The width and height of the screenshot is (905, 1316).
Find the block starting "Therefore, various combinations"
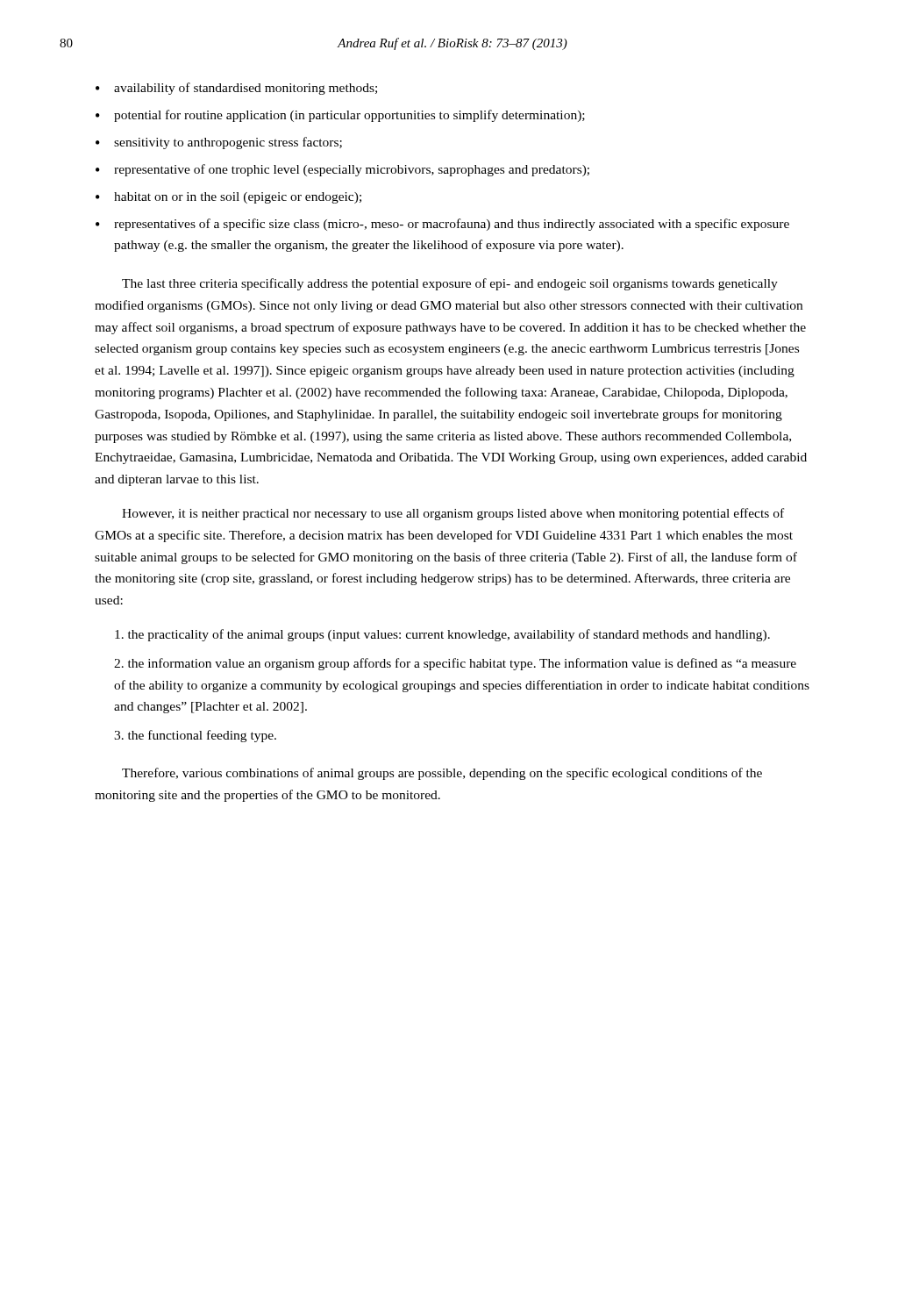pos(429,783)
